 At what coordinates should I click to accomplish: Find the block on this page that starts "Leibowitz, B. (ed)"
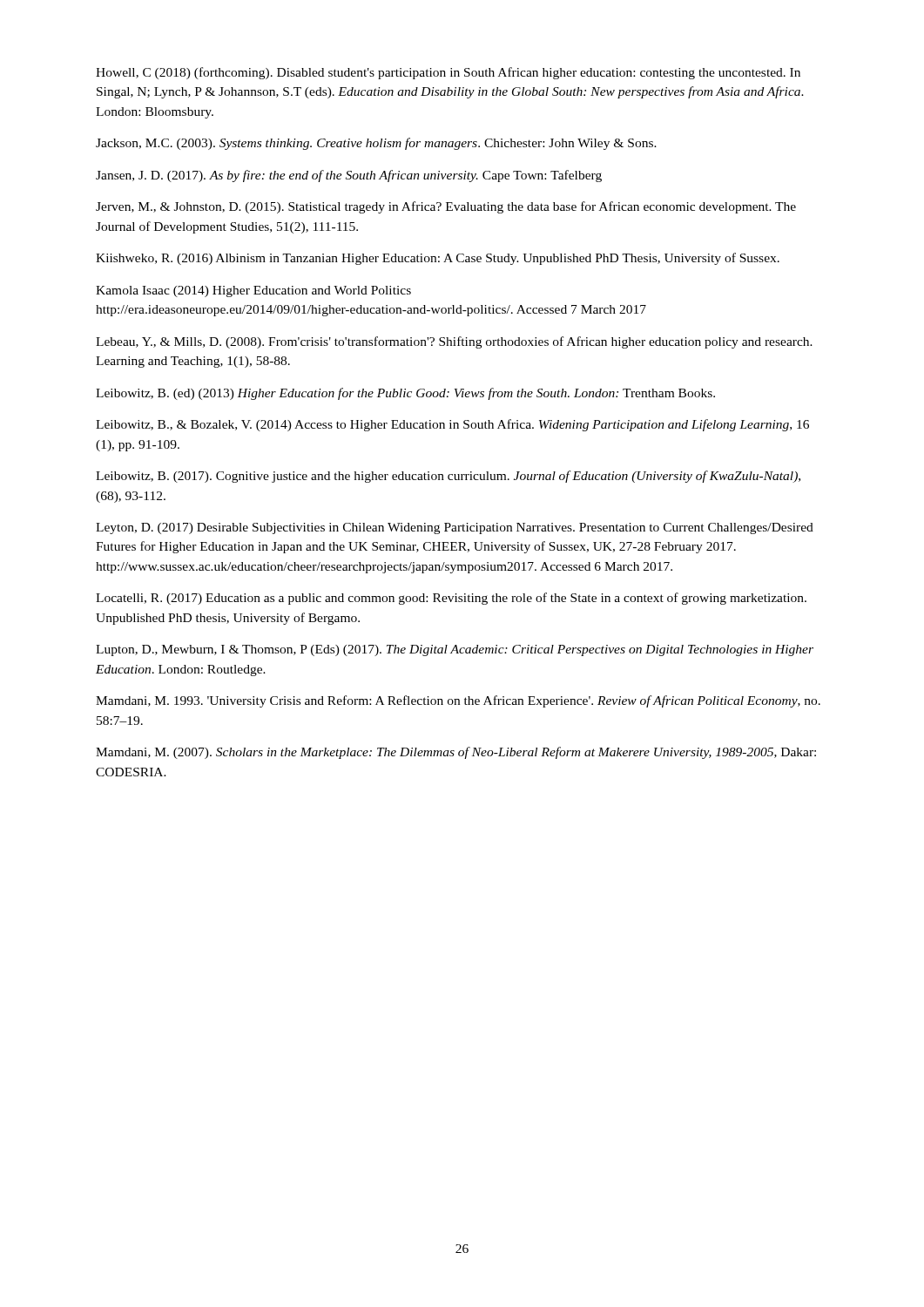click(x=406, y=392)
